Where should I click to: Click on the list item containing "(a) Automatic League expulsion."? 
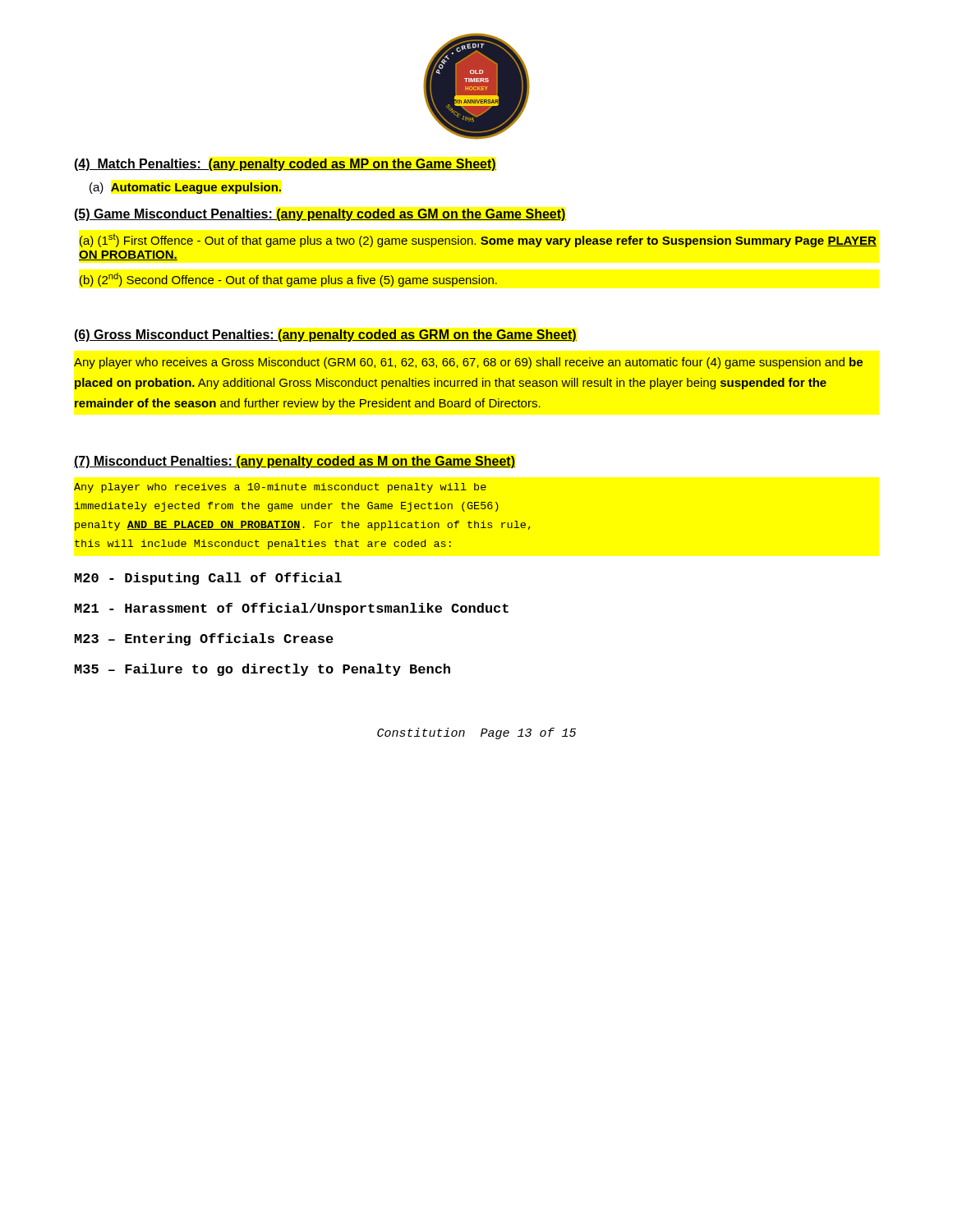pos(185,187)
